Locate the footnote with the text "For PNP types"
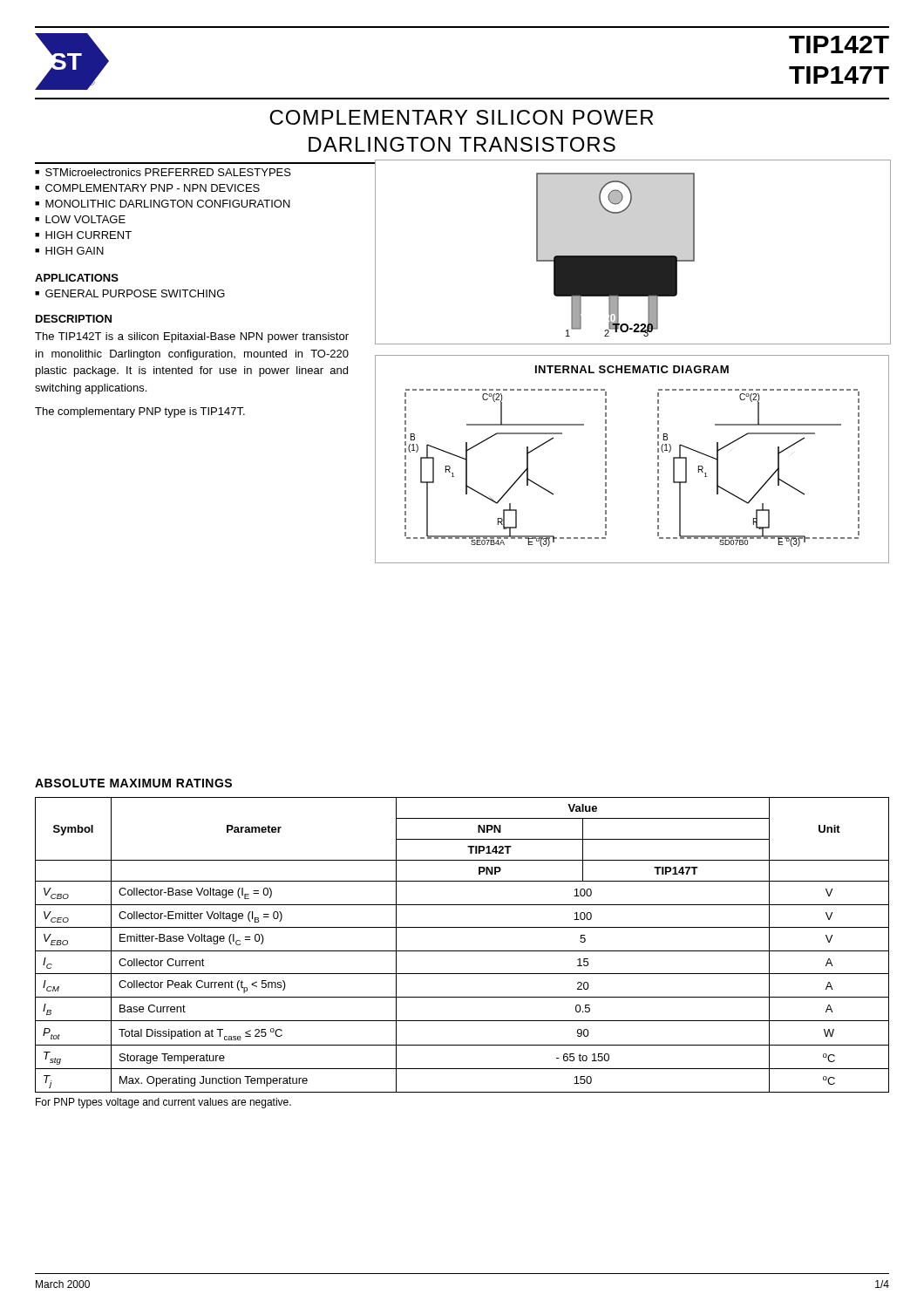This screenshot has width=924, height=1308. click(x=163, y=1102)
